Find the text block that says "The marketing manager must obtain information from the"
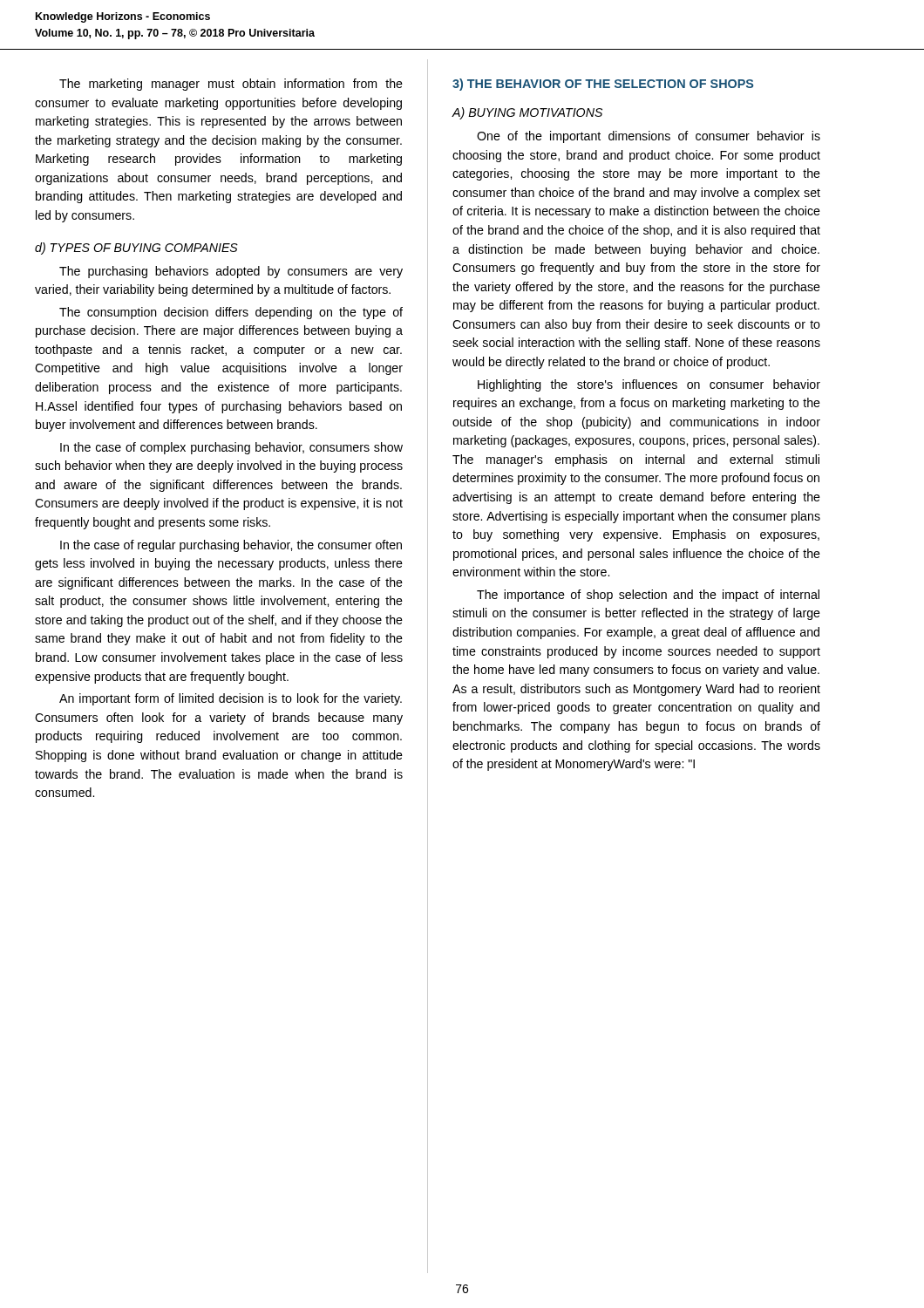 tap(219, 150)
